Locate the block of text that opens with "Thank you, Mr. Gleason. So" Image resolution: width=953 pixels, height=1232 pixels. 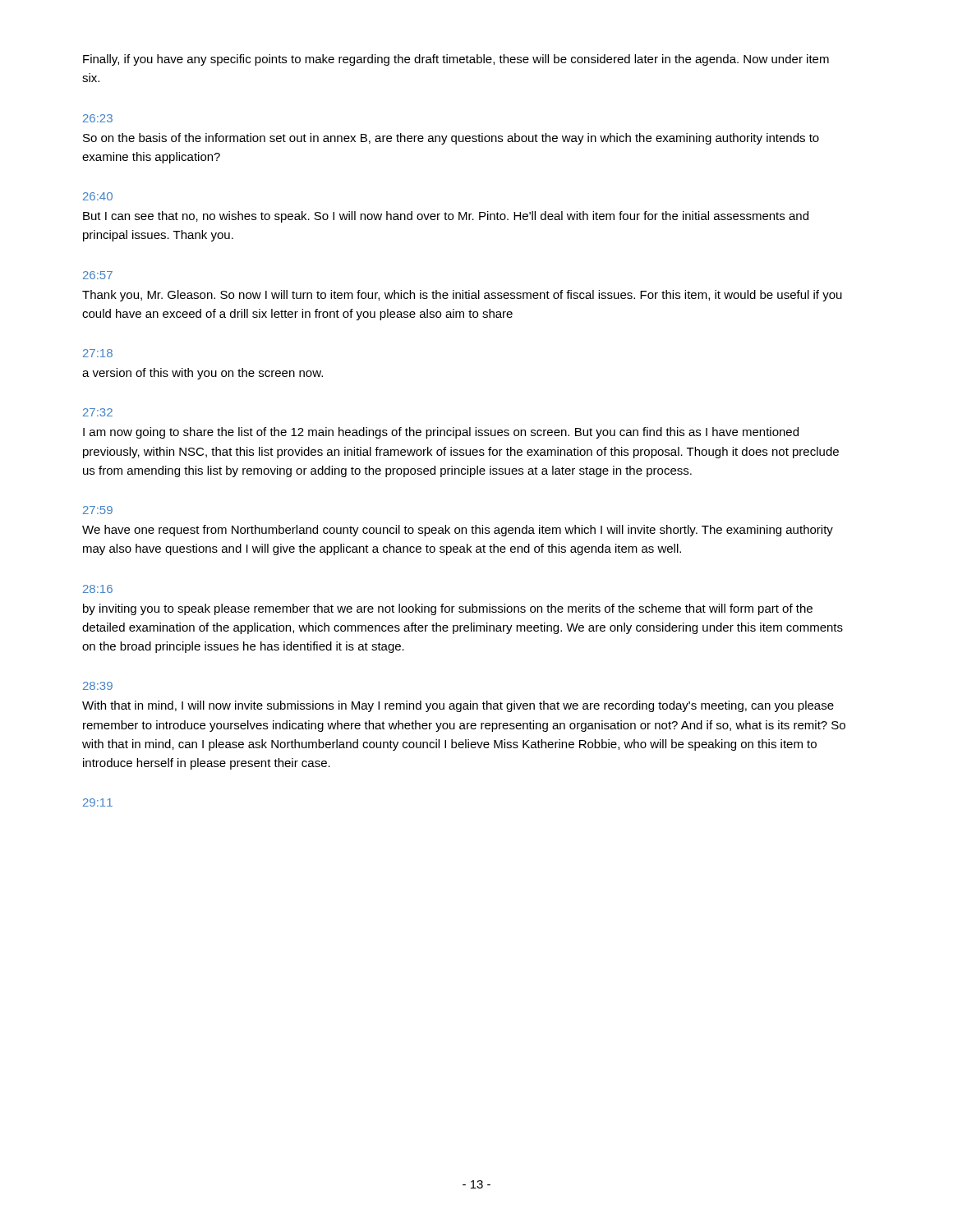tap(464, 304)
